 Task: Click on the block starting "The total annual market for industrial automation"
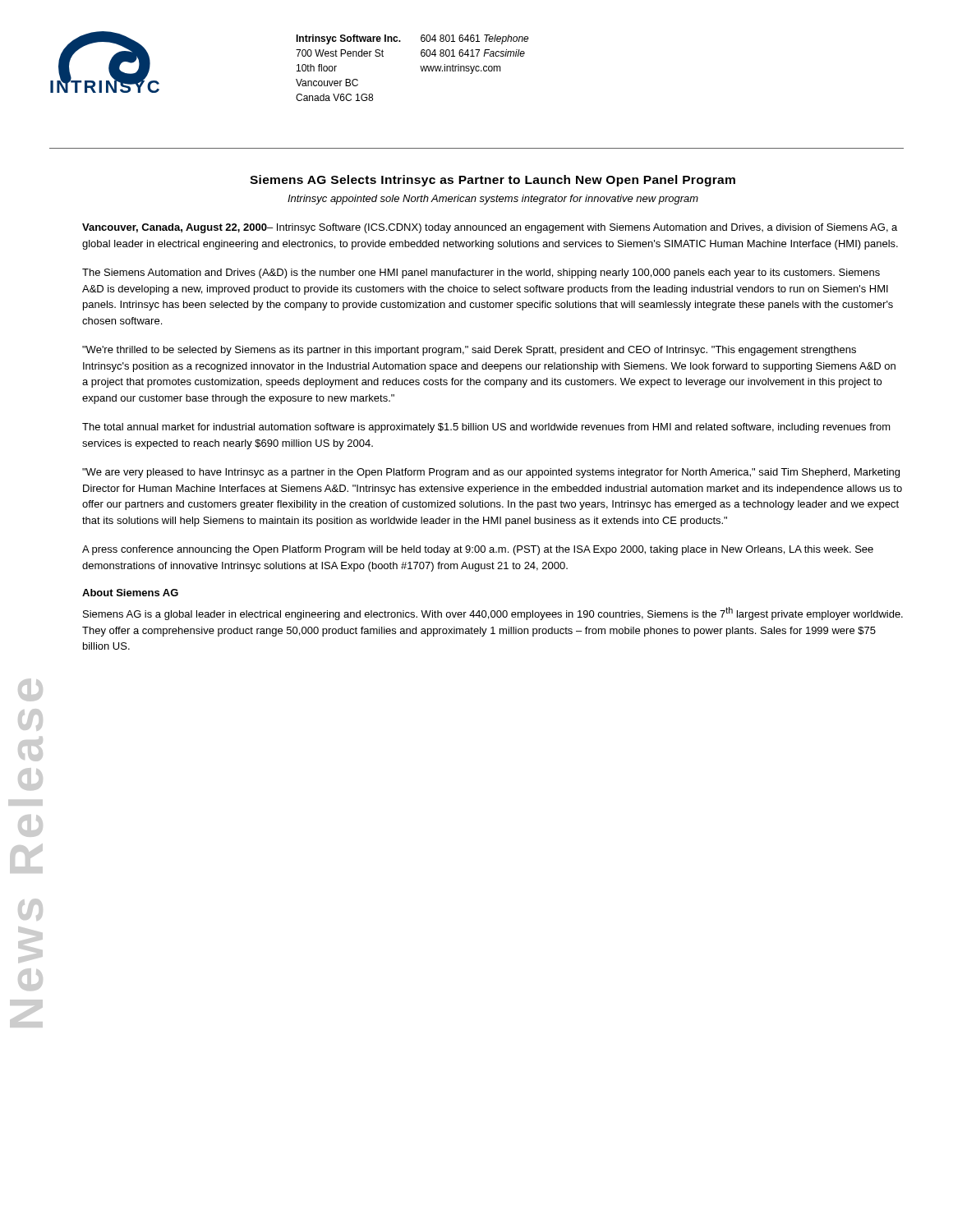(x=486, y=435)
